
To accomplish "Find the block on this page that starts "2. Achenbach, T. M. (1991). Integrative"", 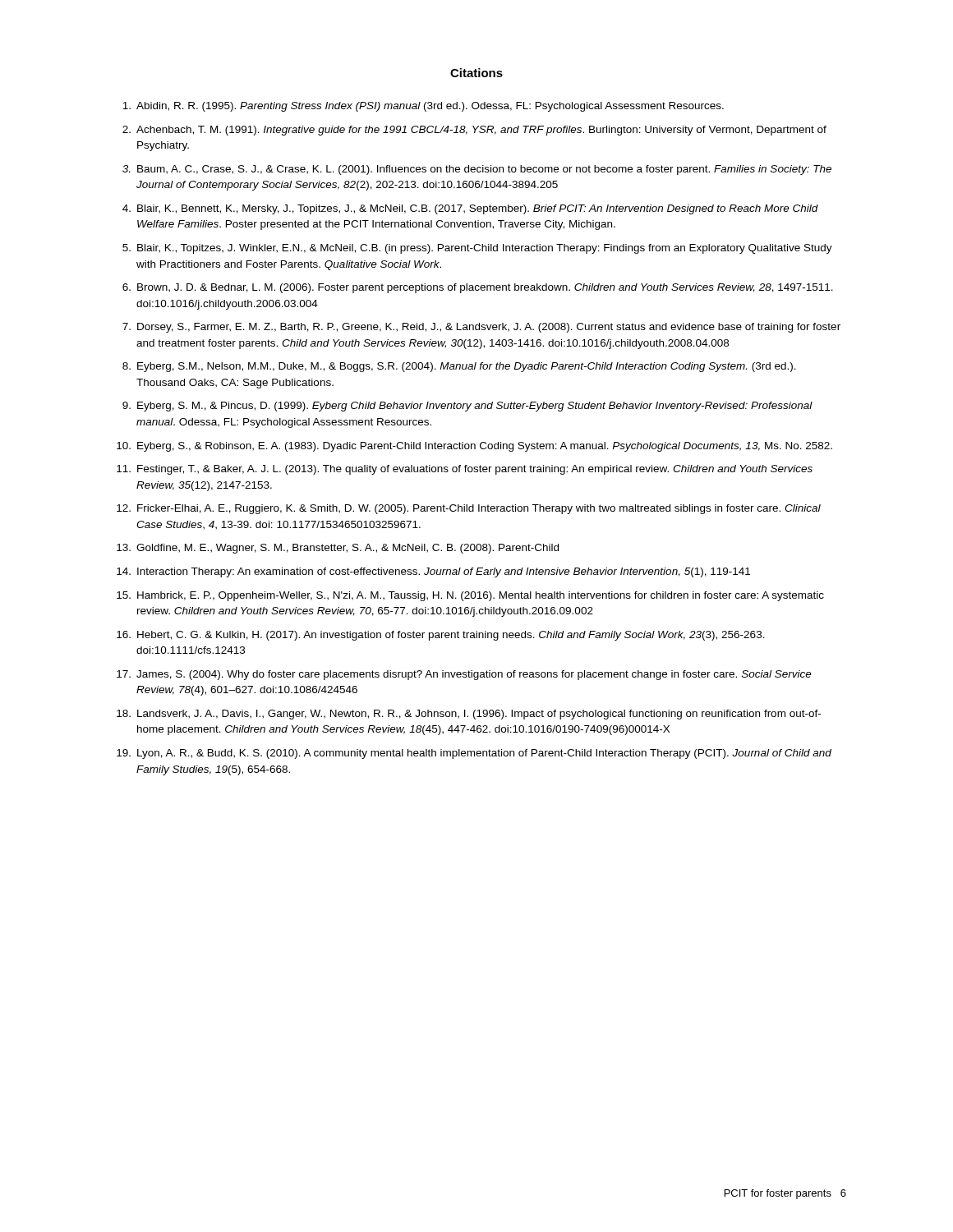I will pos(476,137).
